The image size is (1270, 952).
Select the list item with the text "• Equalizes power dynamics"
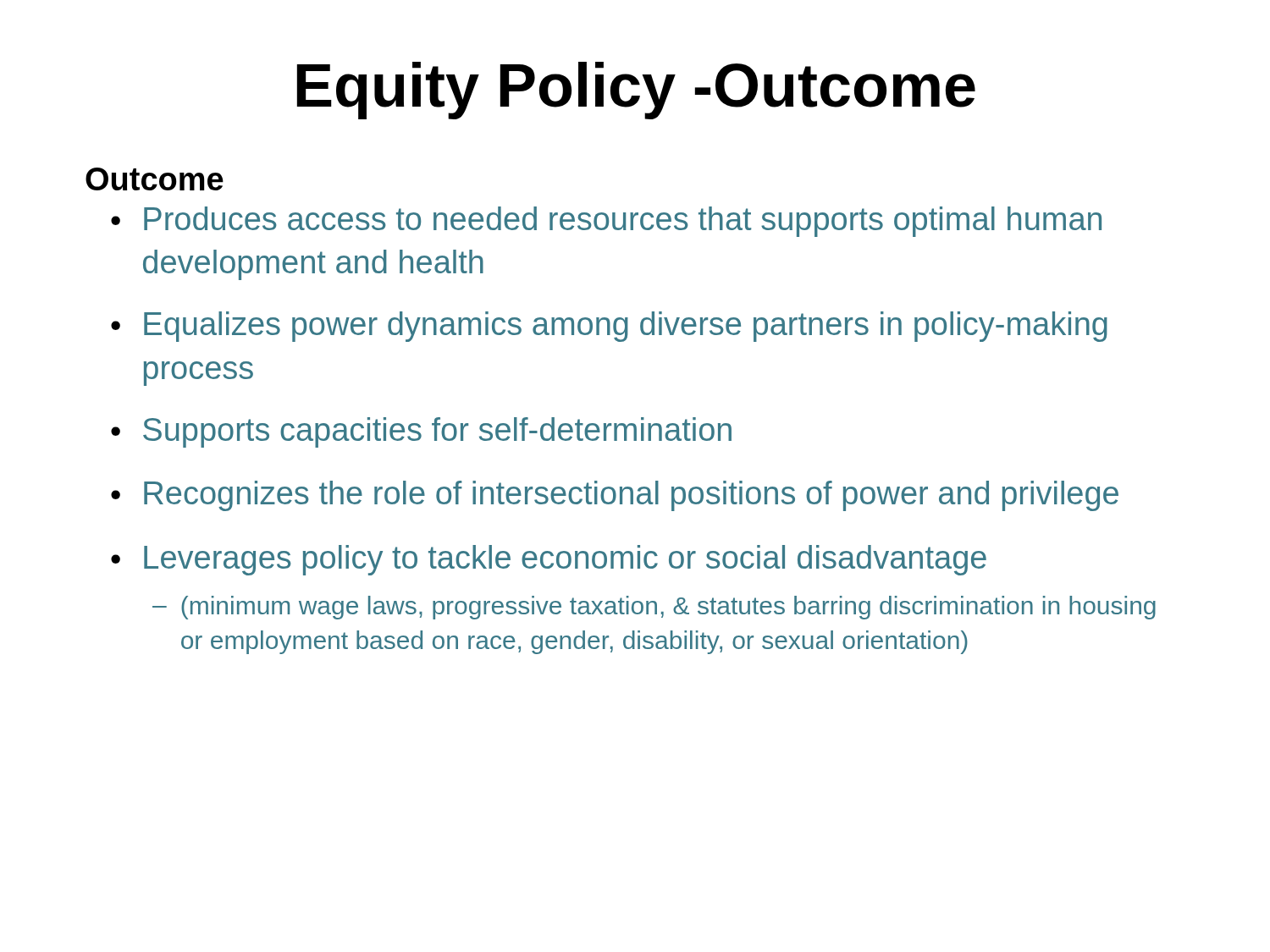648,347
